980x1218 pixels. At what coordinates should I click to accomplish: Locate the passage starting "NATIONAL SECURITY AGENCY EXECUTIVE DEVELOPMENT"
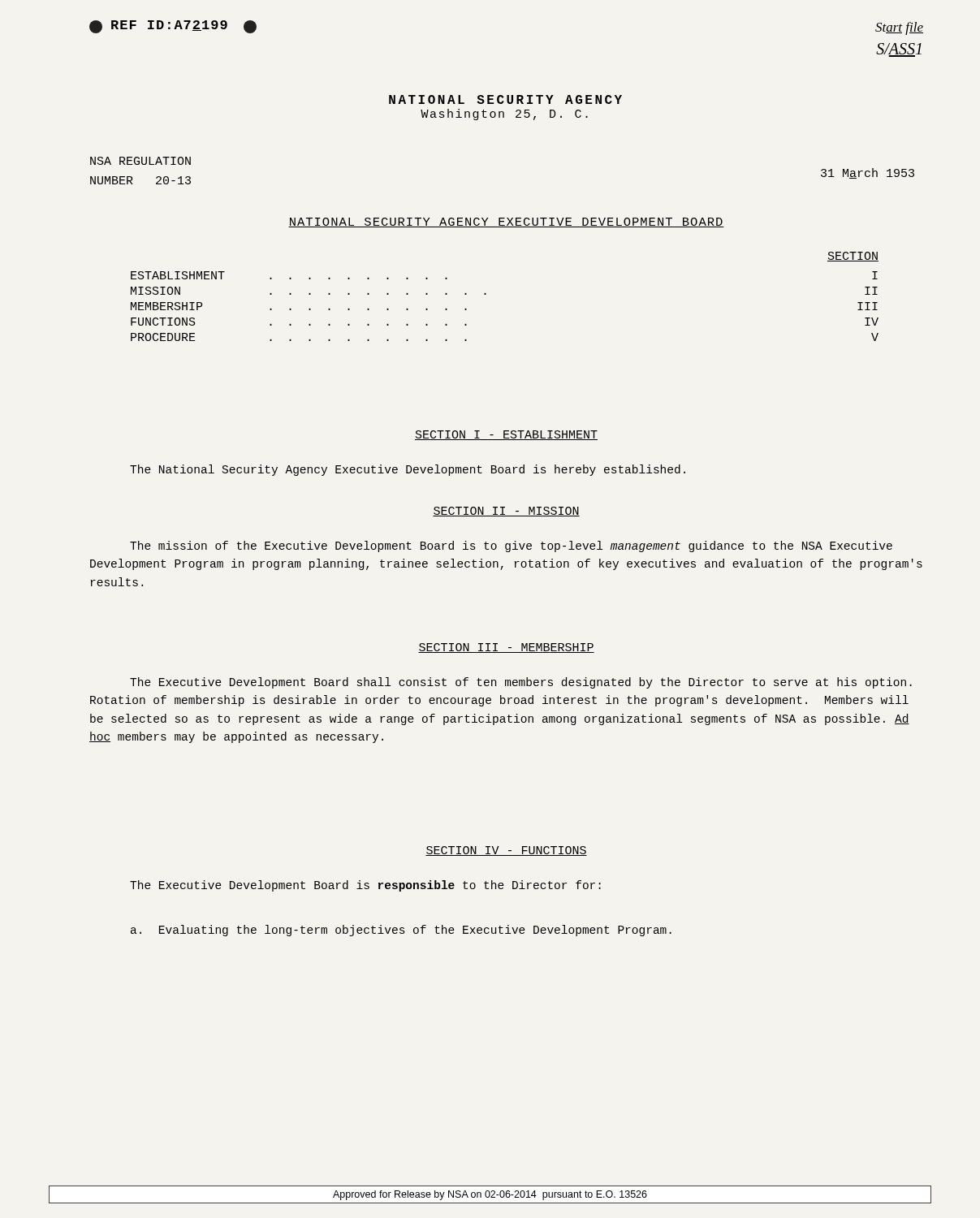coord(506,223)
